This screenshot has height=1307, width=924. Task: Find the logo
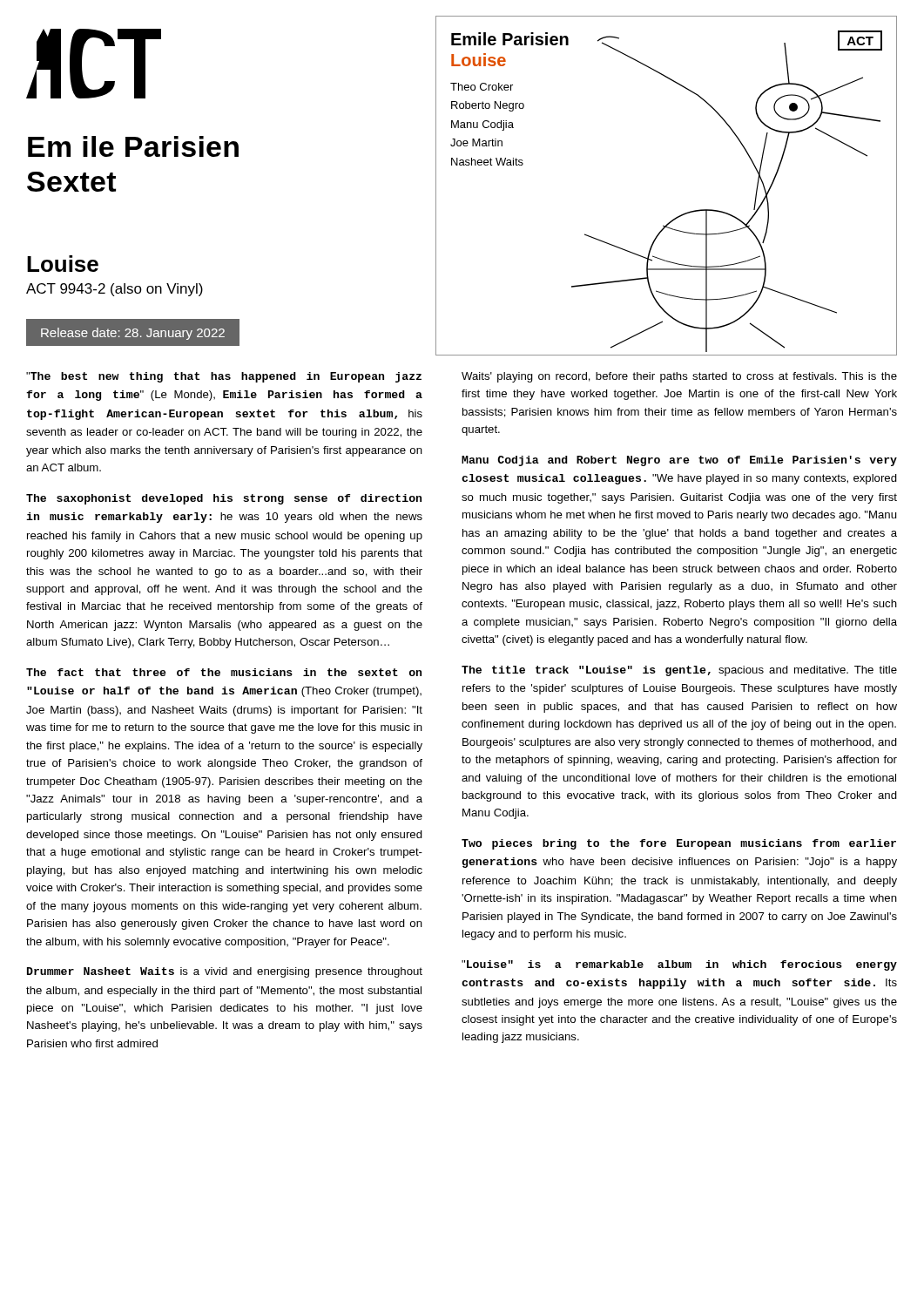tap(94, 64)
